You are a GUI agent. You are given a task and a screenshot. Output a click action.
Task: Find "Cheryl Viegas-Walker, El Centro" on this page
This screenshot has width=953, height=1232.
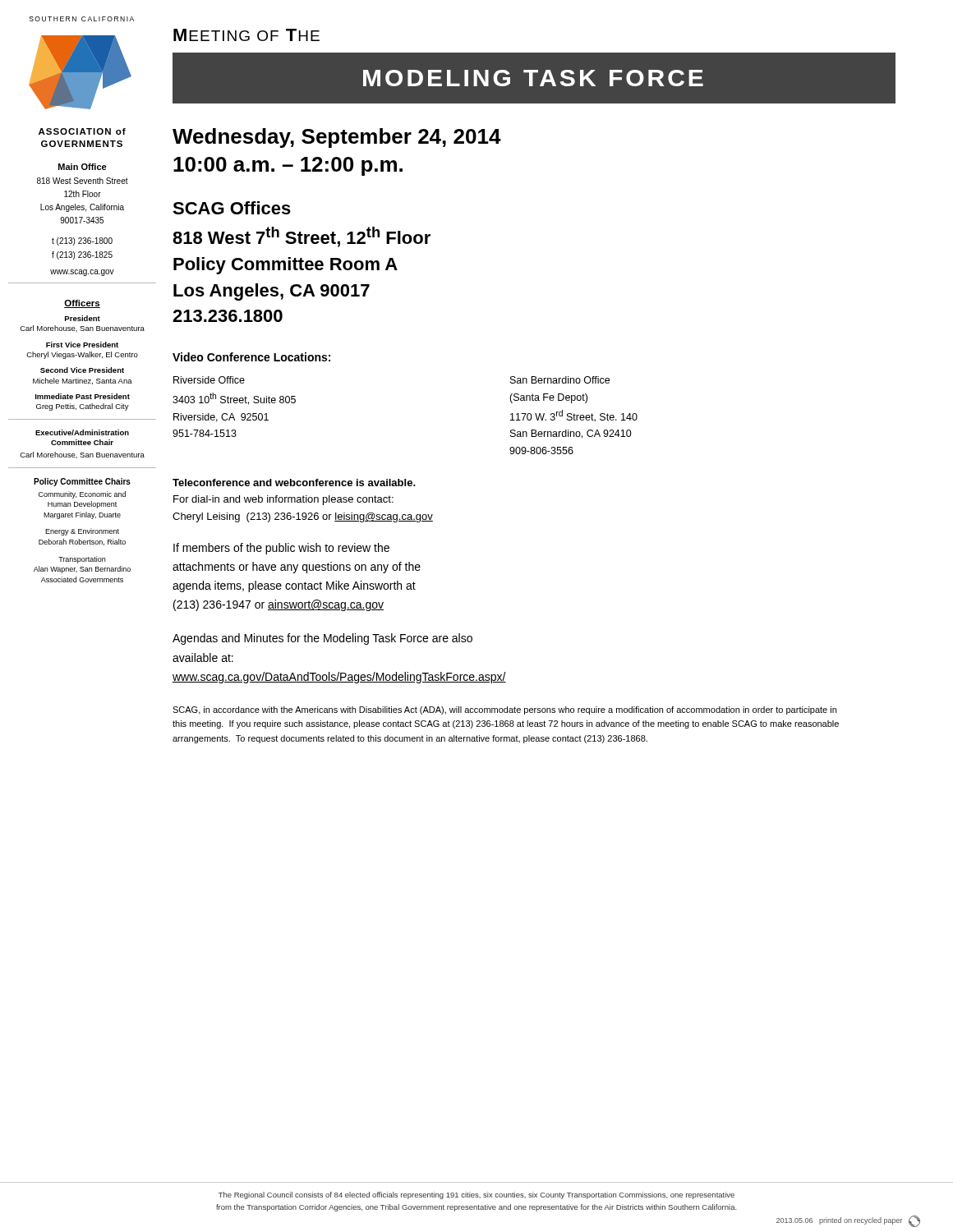[82, 354]
